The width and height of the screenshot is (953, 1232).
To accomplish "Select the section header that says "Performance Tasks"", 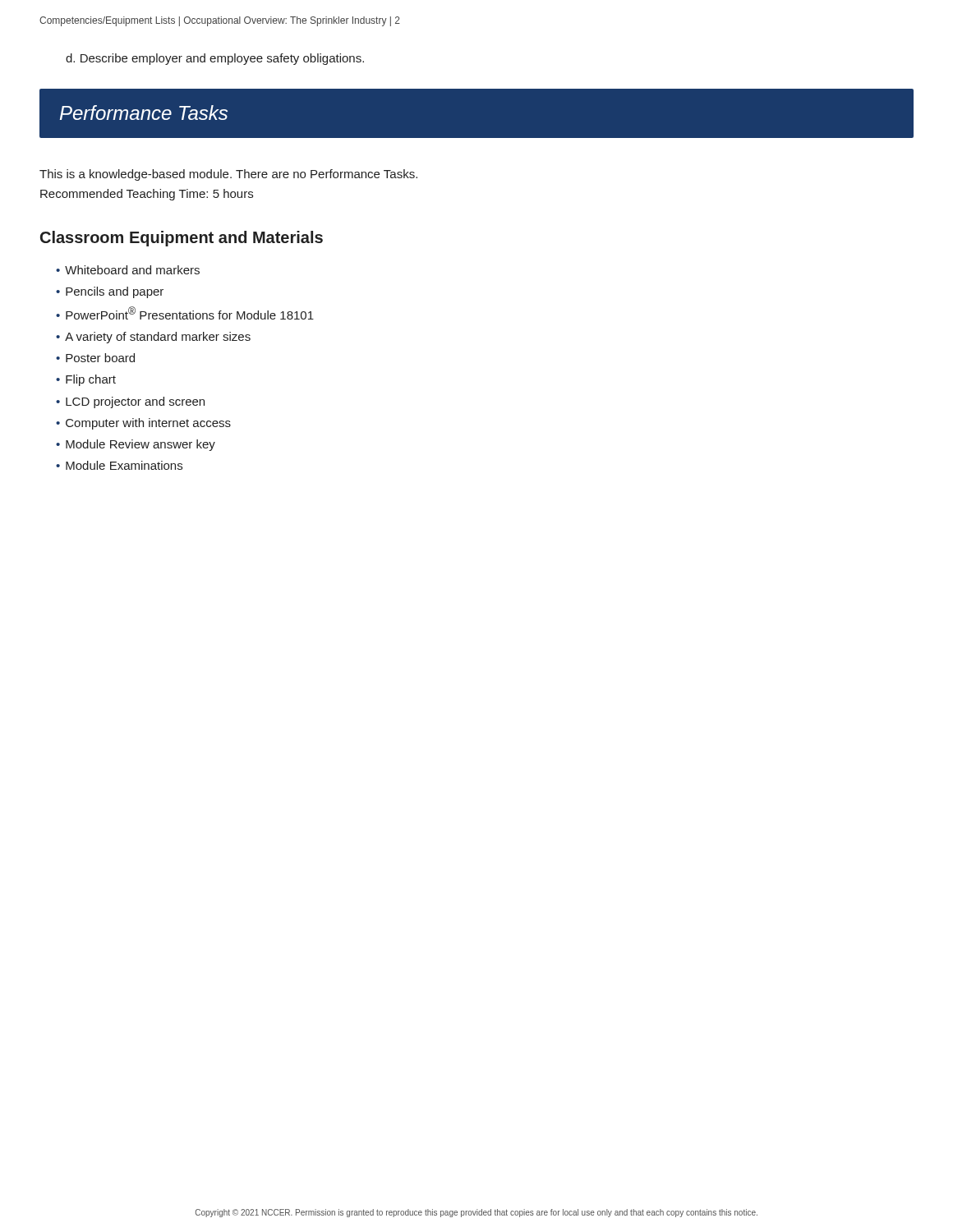I will pos(144,113).
